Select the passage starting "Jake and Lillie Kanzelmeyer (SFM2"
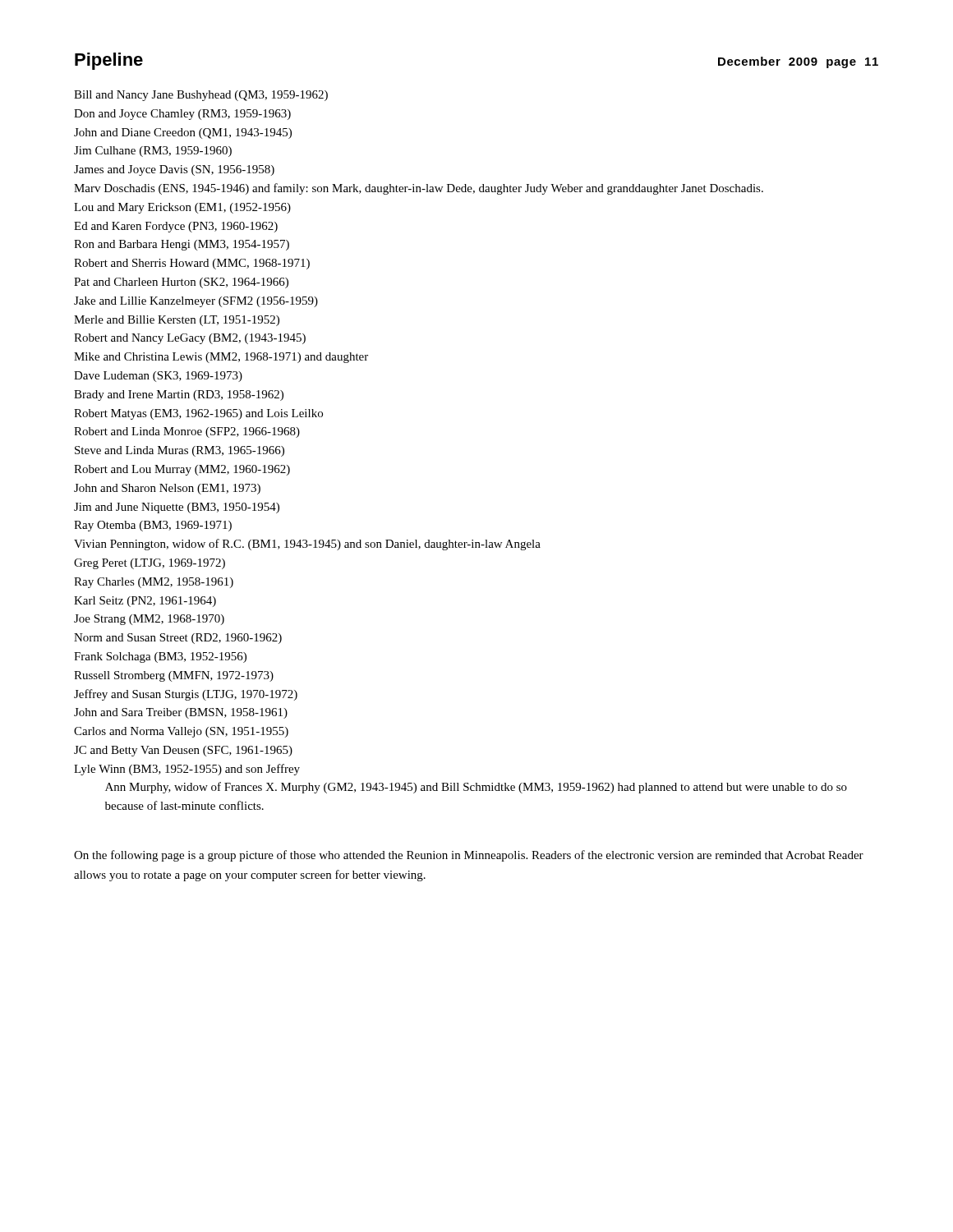 tap(196, 302)
